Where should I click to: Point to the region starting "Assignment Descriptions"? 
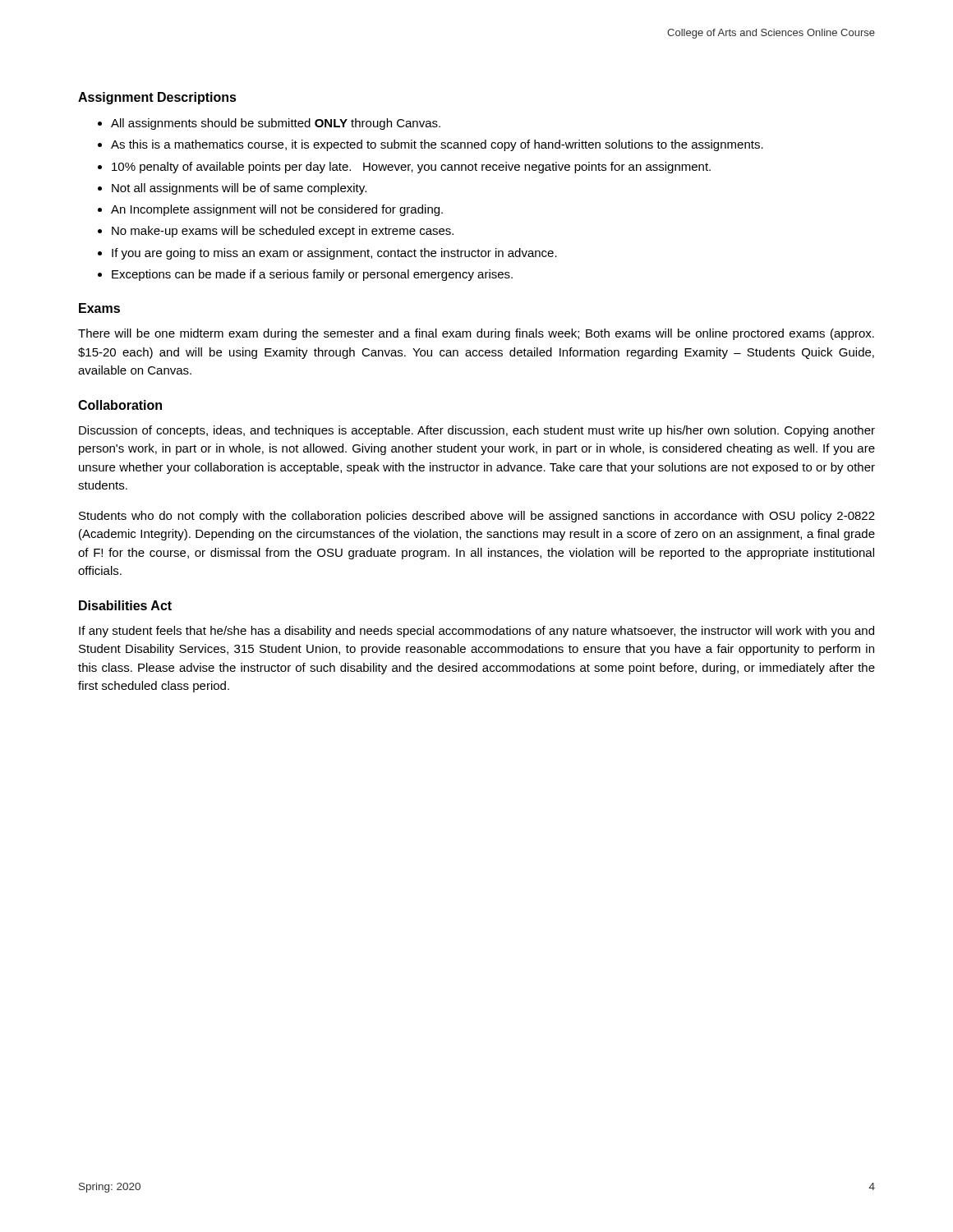click(157, 97)
